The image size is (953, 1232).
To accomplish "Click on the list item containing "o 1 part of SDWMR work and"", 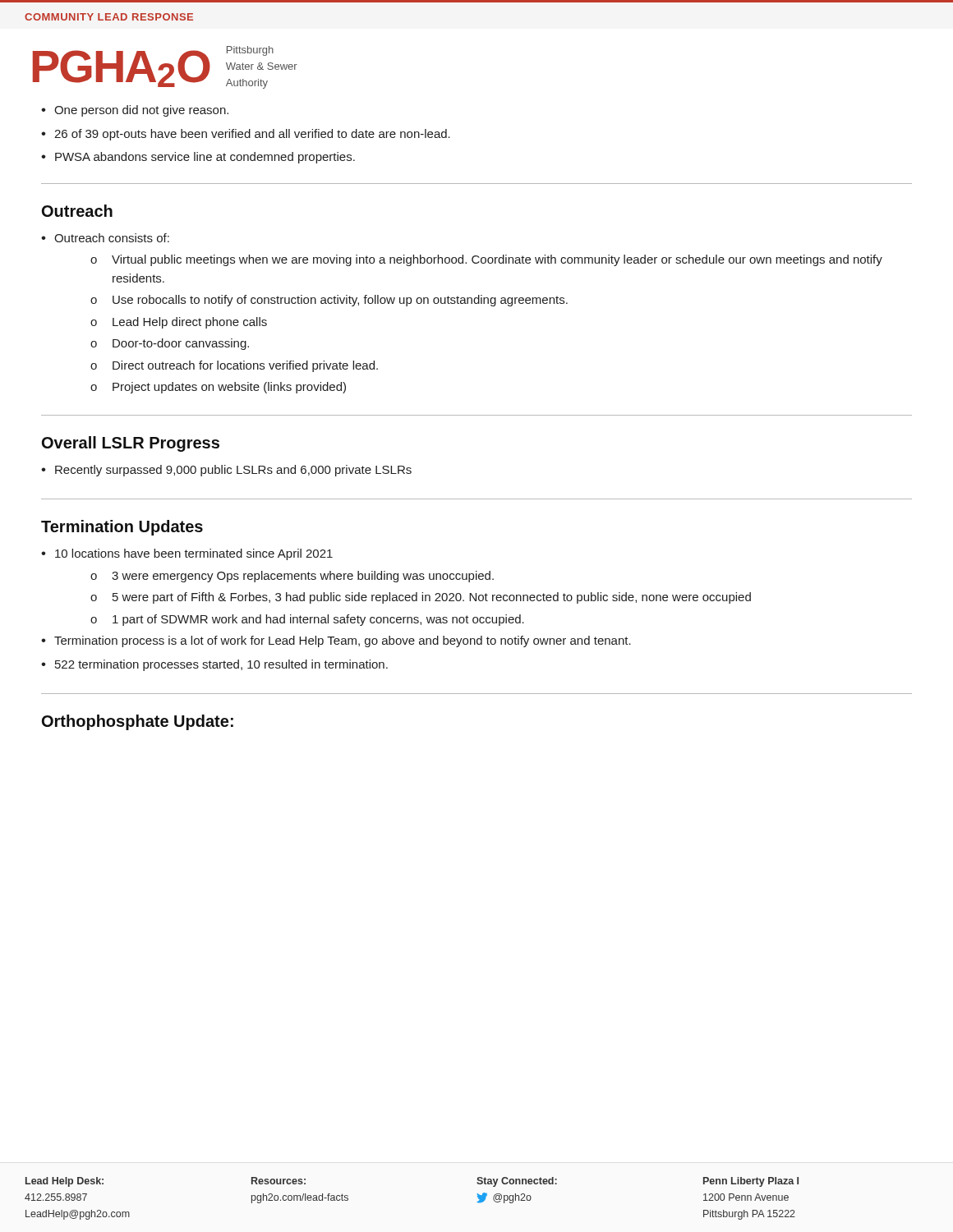I will 308,619.
